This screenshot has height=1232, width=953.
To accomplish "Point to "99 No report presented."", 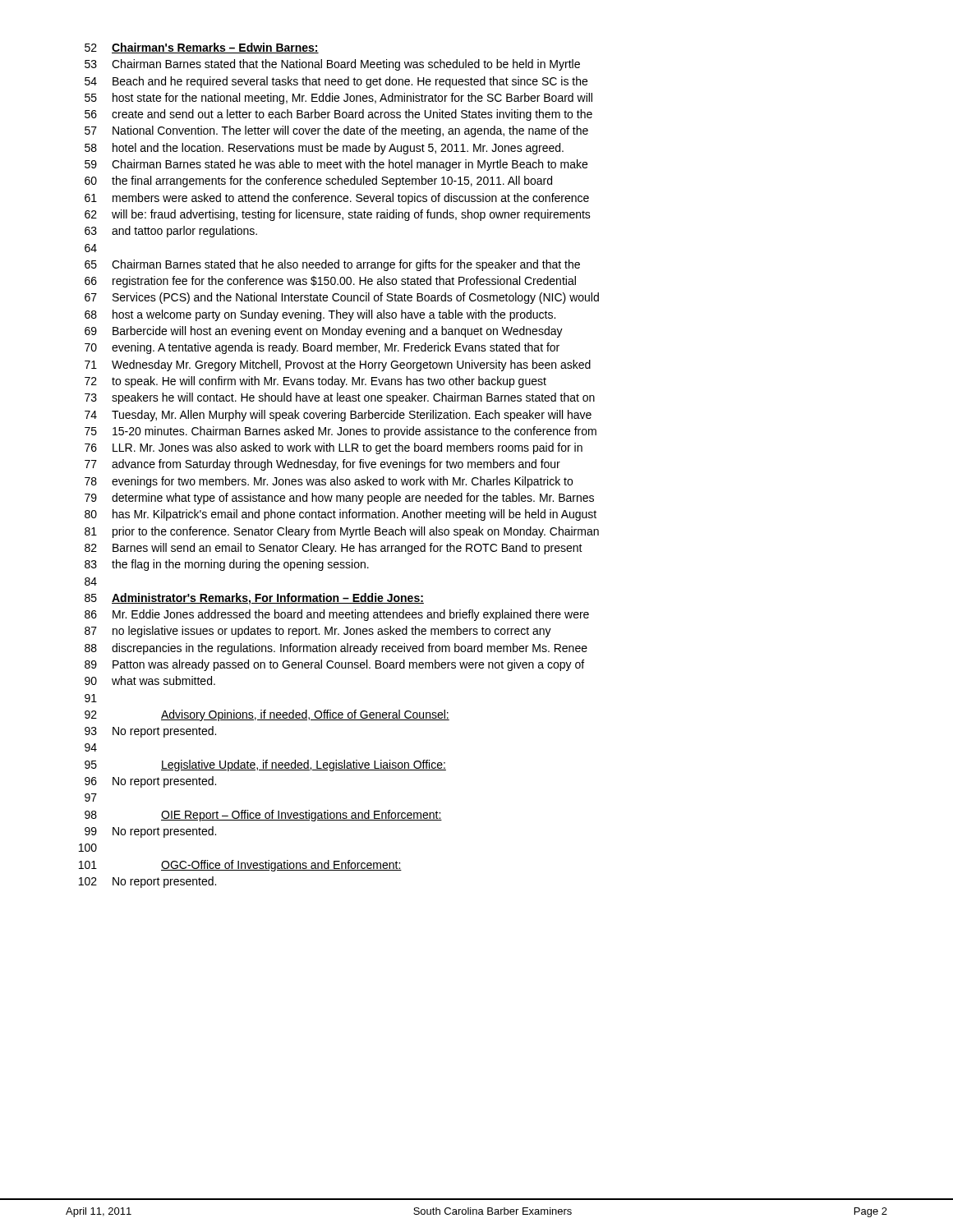I will point(150,832).
